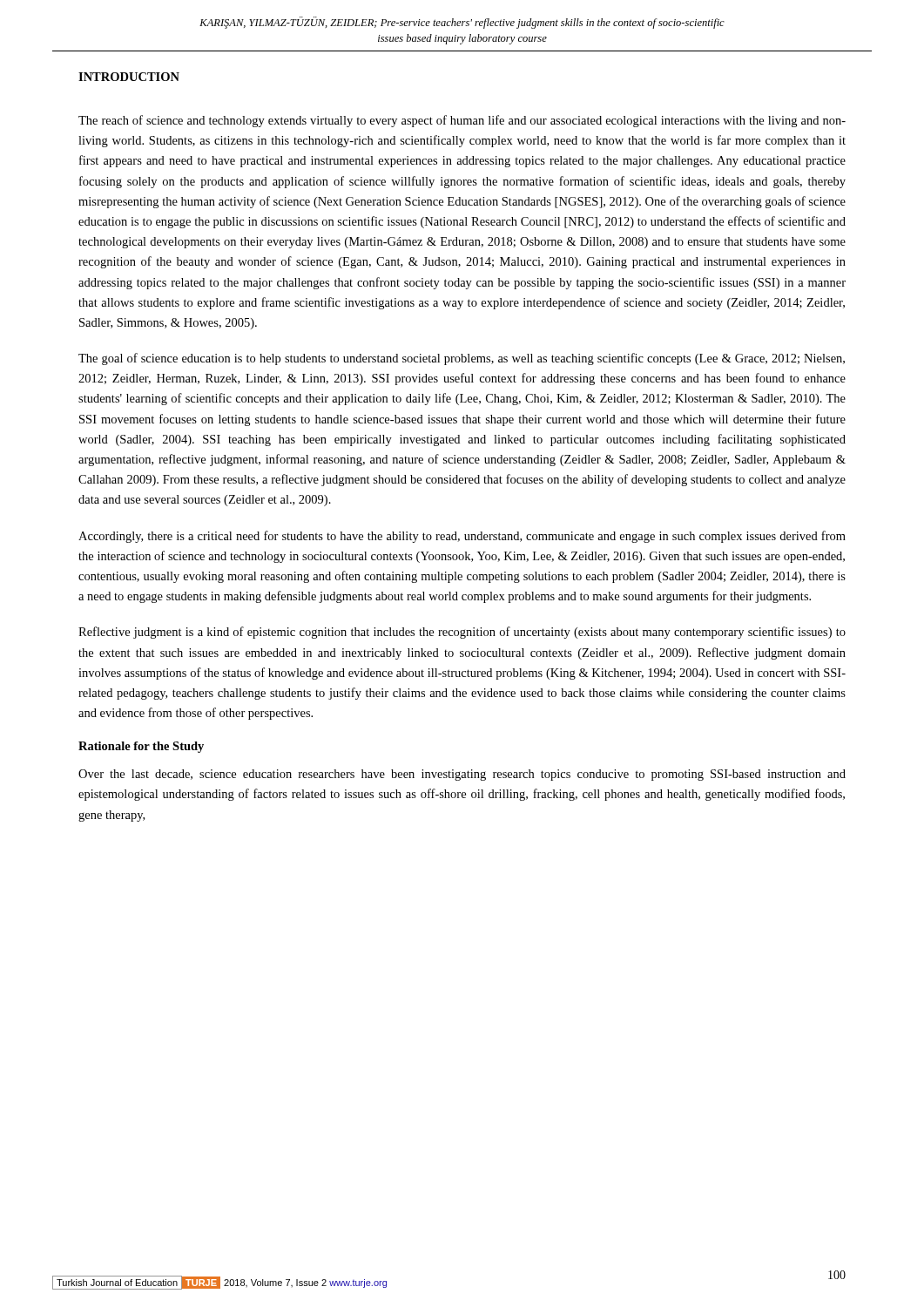Find the block on this page that starts "Reflective judgment is a kind of epistemic"
The width and height of the screenshot is (924, 1307).
tap(462, 672)
